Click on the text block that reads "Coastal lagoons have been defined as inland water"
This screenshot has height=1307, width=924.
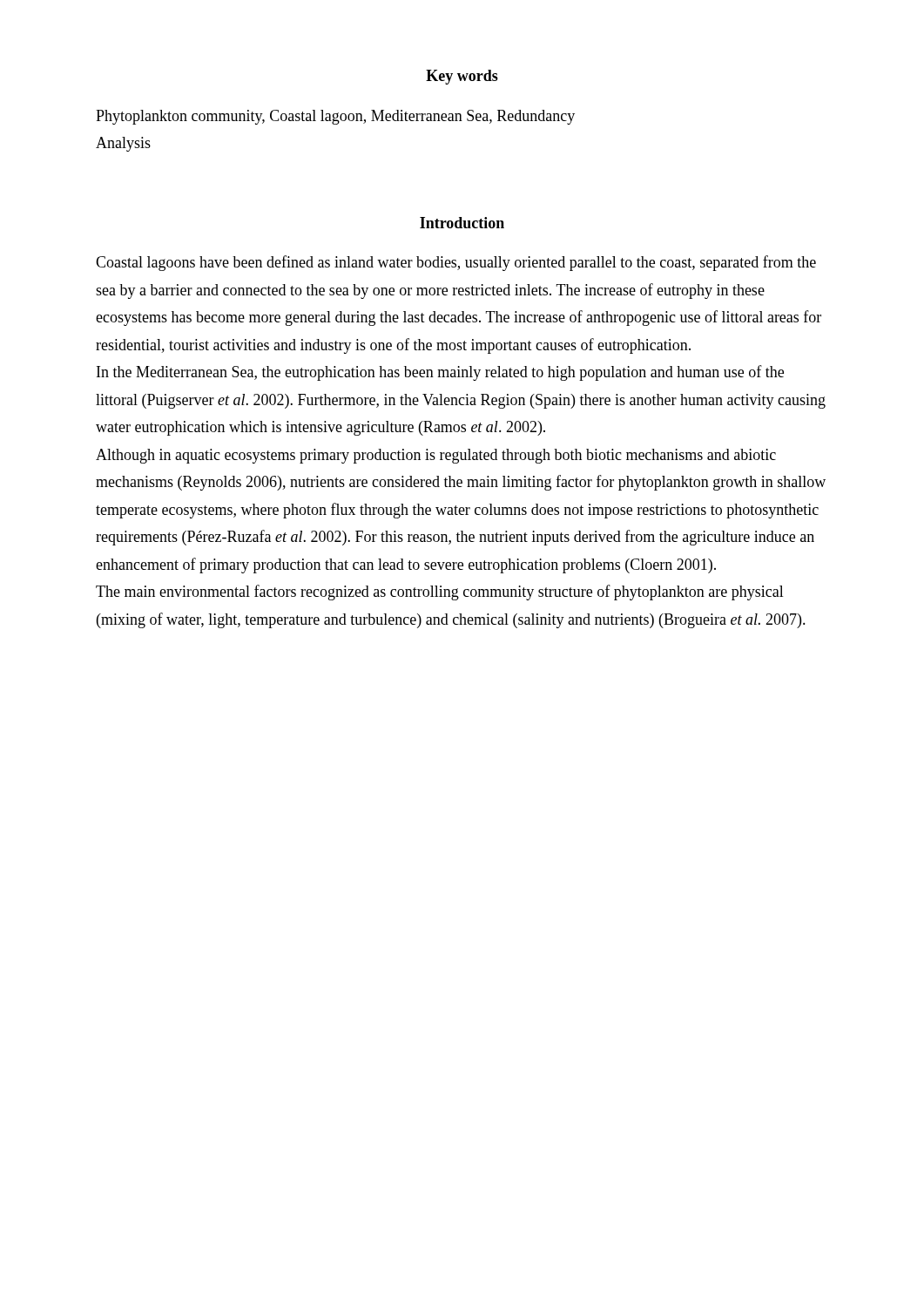point(459,303)
